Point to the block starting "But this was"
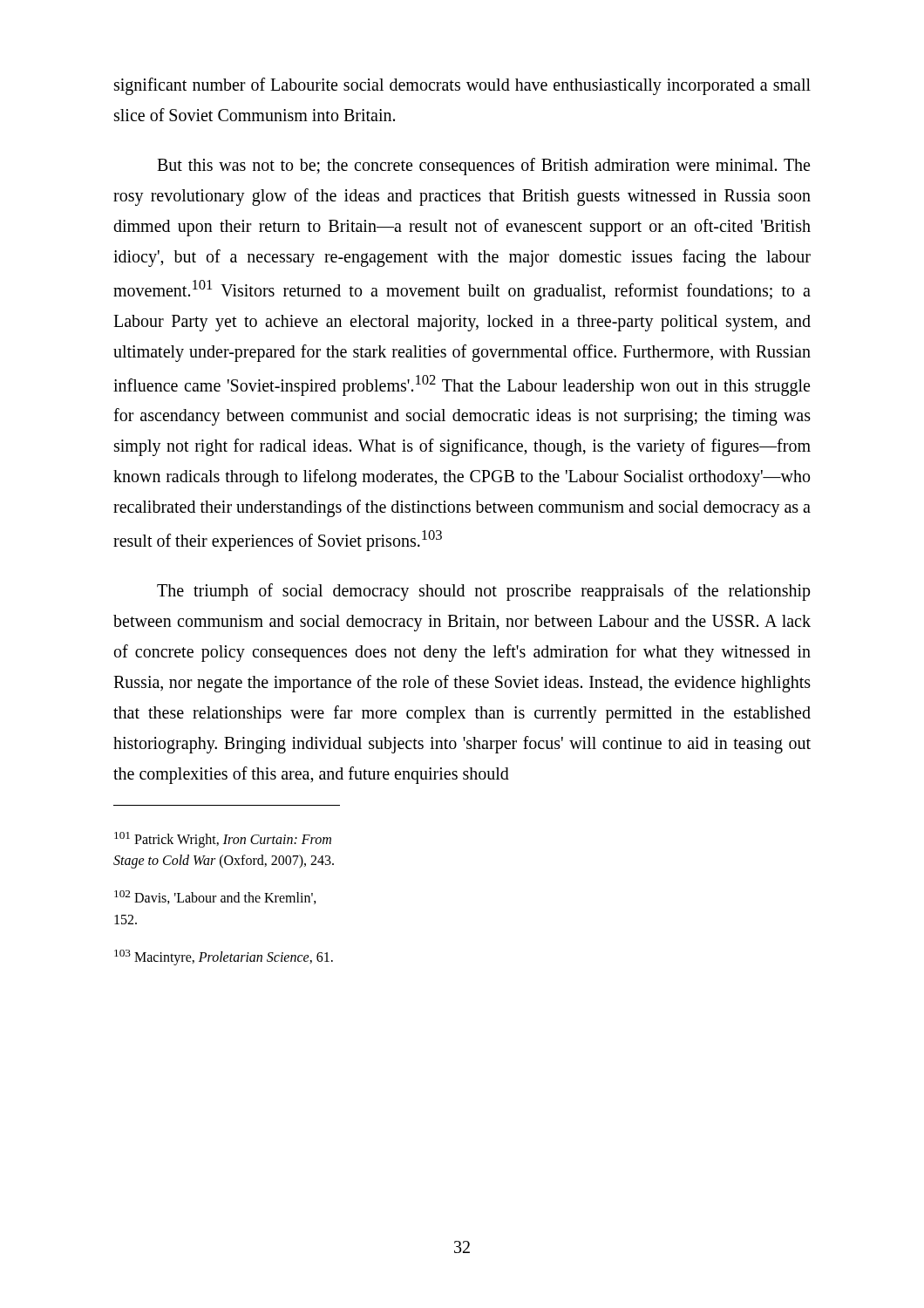This screenshot has width=924, height=1308. (462, 353)
